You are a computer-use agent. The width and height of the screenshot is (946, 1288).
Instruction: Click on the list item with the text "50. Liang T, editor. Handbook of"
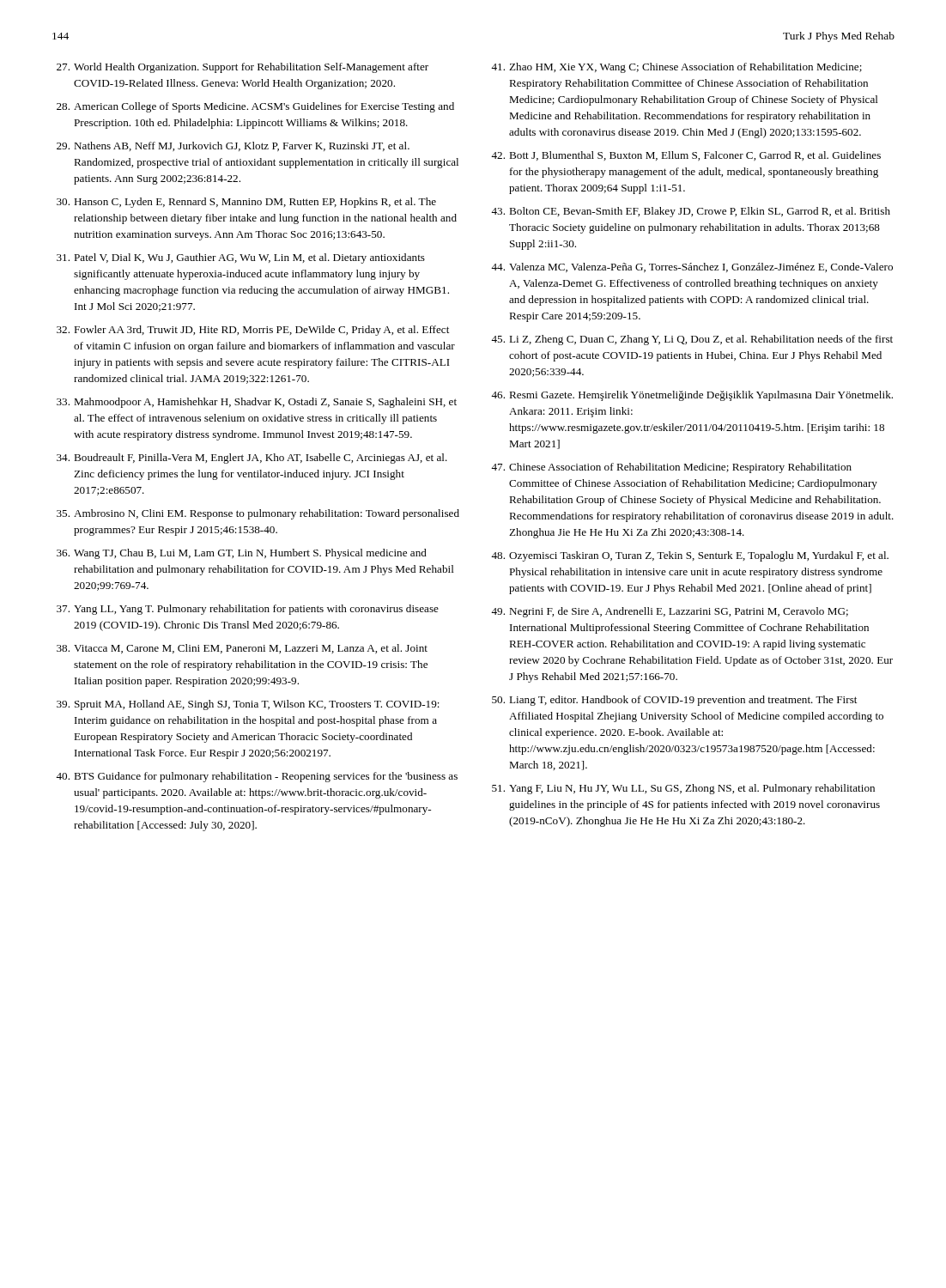click(691, 732)
